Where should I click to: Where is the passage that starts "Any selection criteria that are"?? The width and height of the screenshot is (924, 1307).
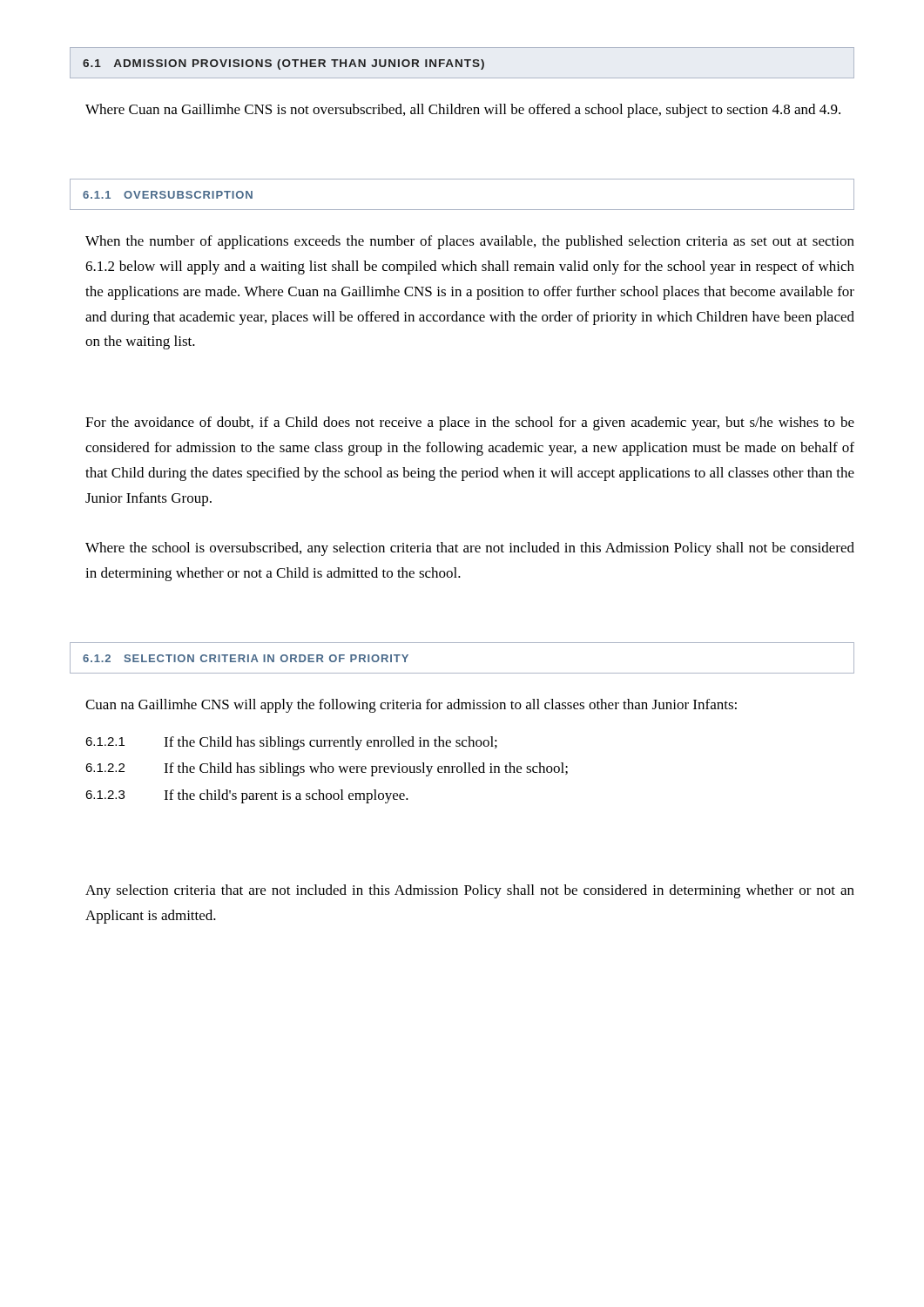pos(470,903)
